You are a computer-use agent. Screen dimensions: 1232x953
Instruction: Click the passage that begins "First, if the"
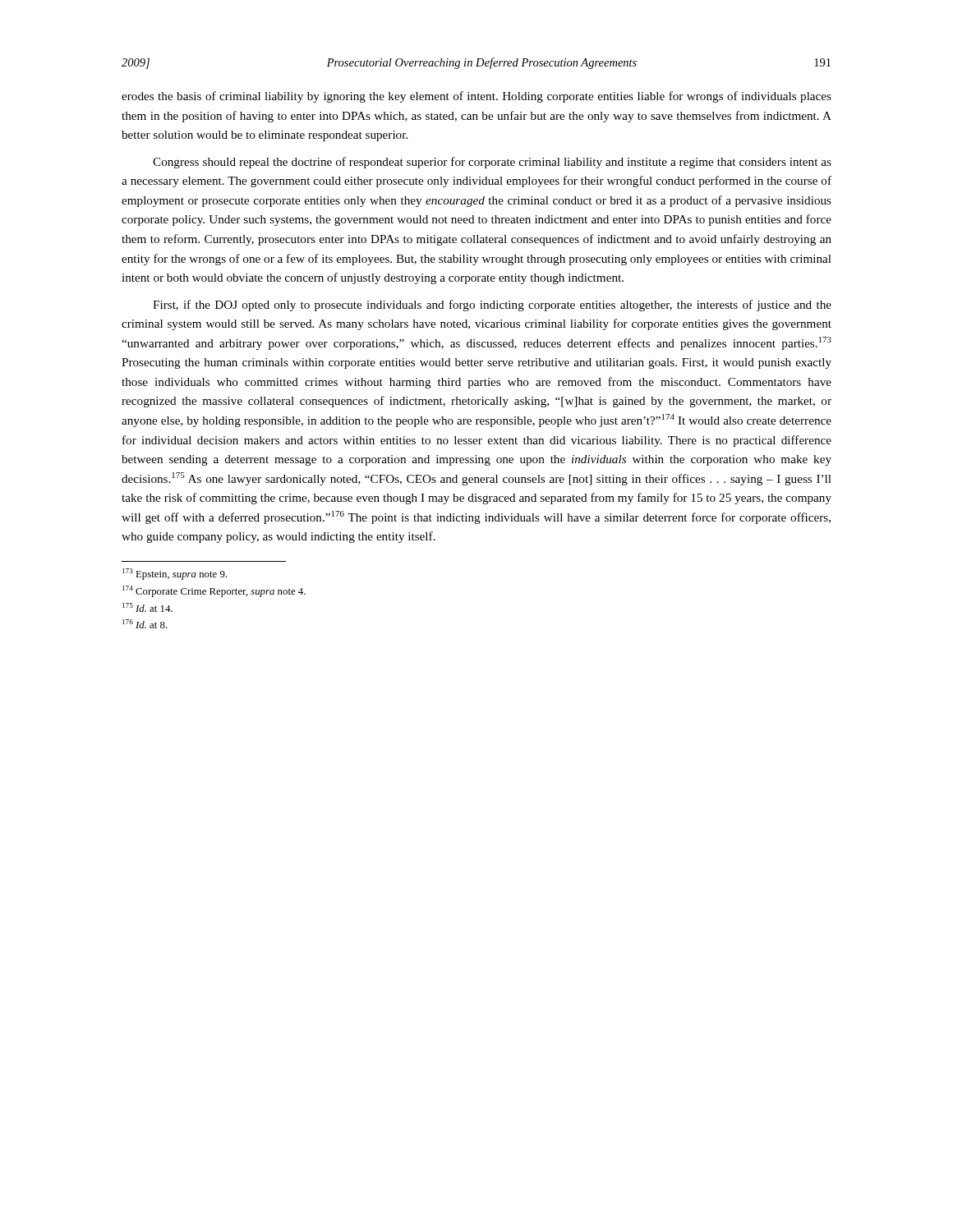(476, 420)
